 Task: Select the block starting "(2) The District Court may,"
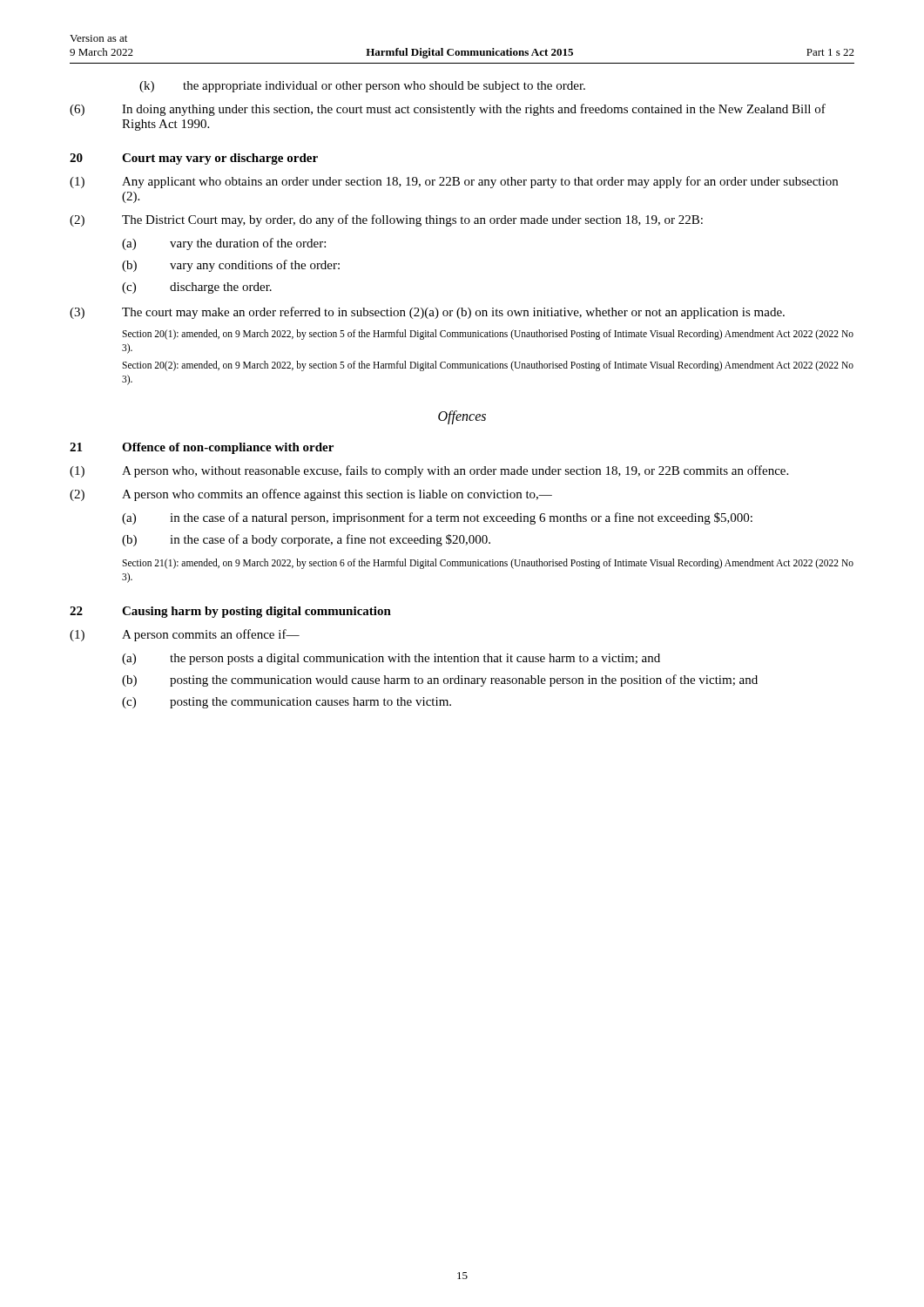(x=462, y=220)
